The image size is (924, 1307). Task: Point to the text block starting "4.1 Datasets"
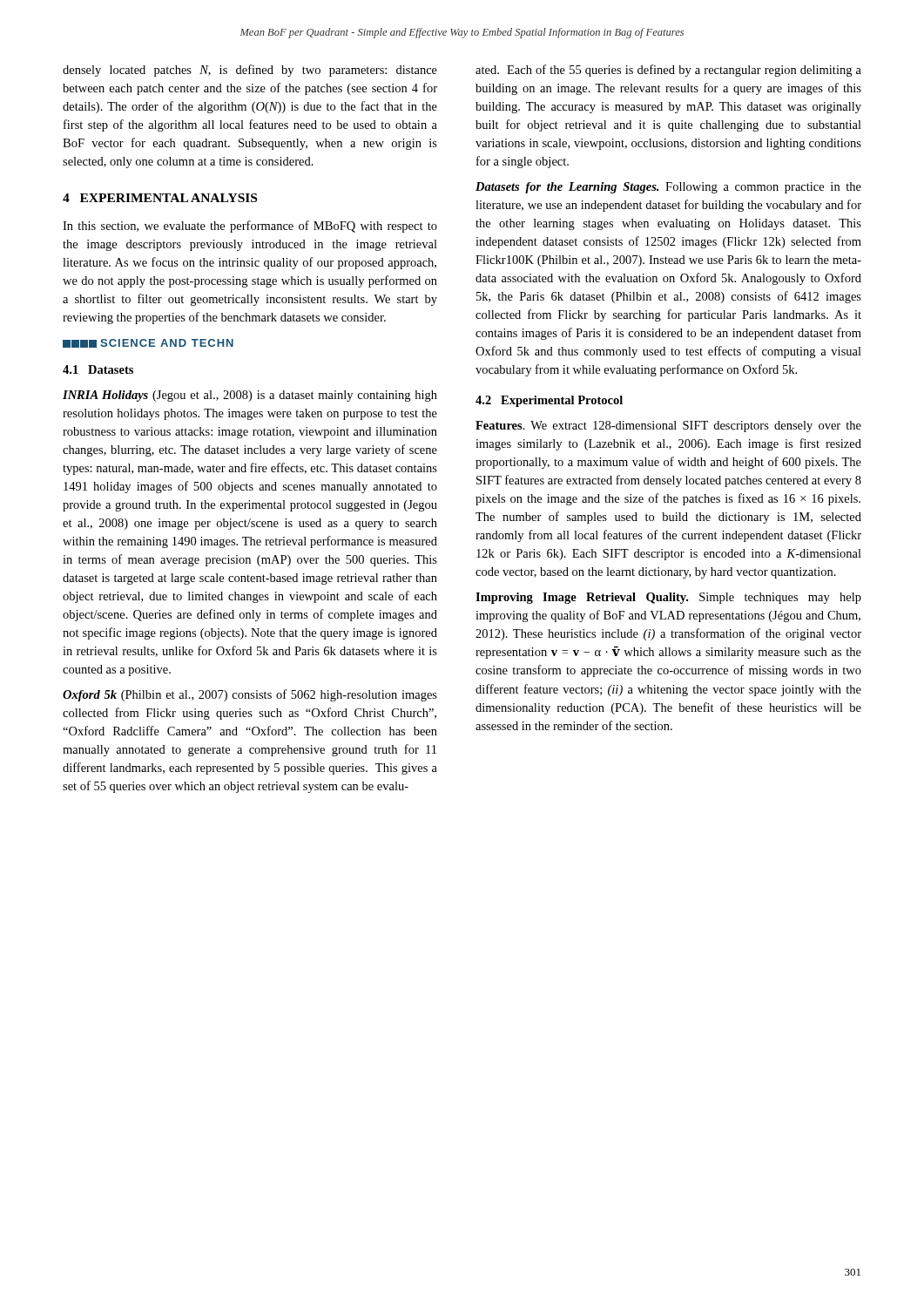(98, 369)
